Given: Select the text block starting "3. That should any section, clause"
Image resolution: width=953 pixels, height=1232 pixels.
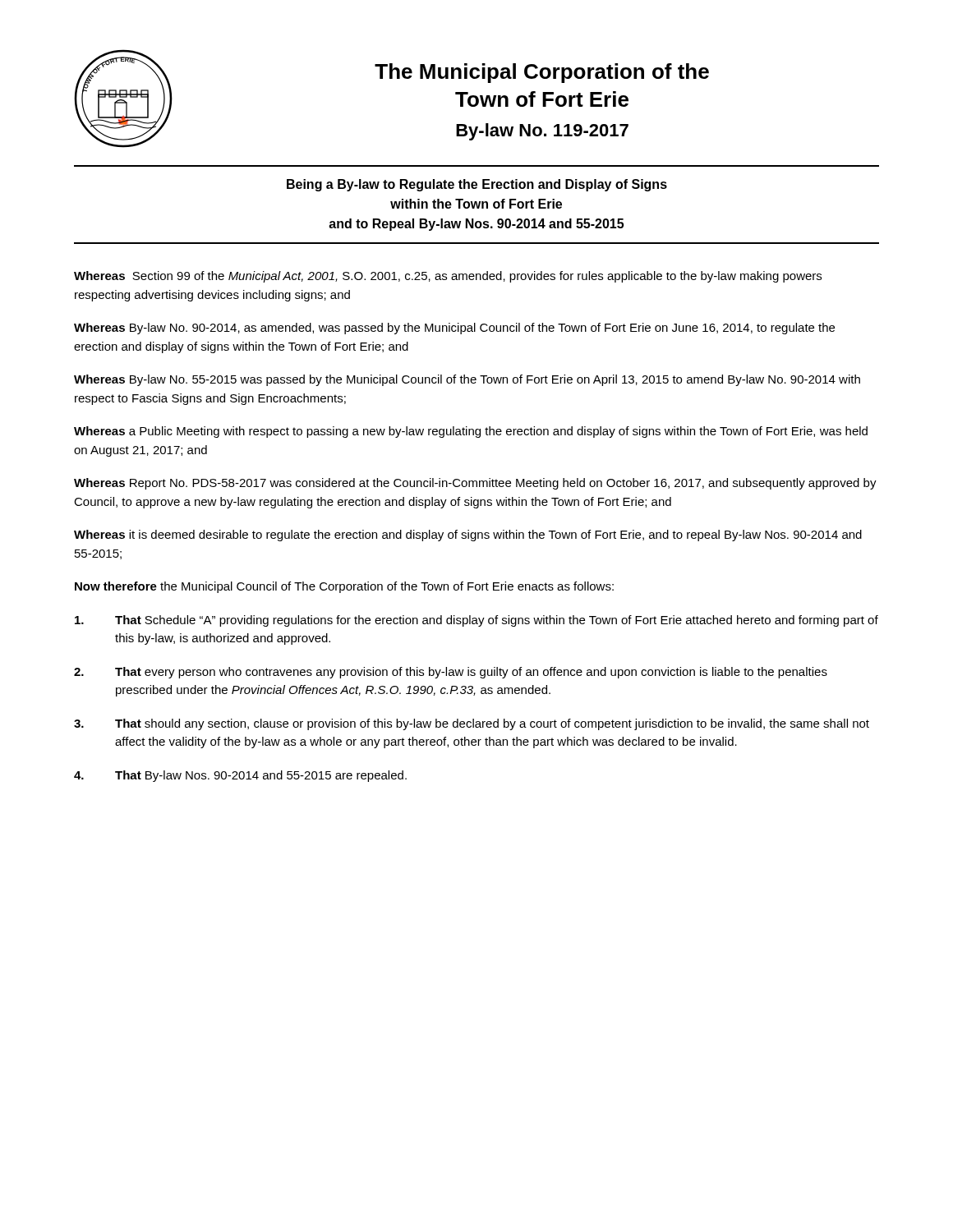Looking at the screenshot, I should 476,733.
